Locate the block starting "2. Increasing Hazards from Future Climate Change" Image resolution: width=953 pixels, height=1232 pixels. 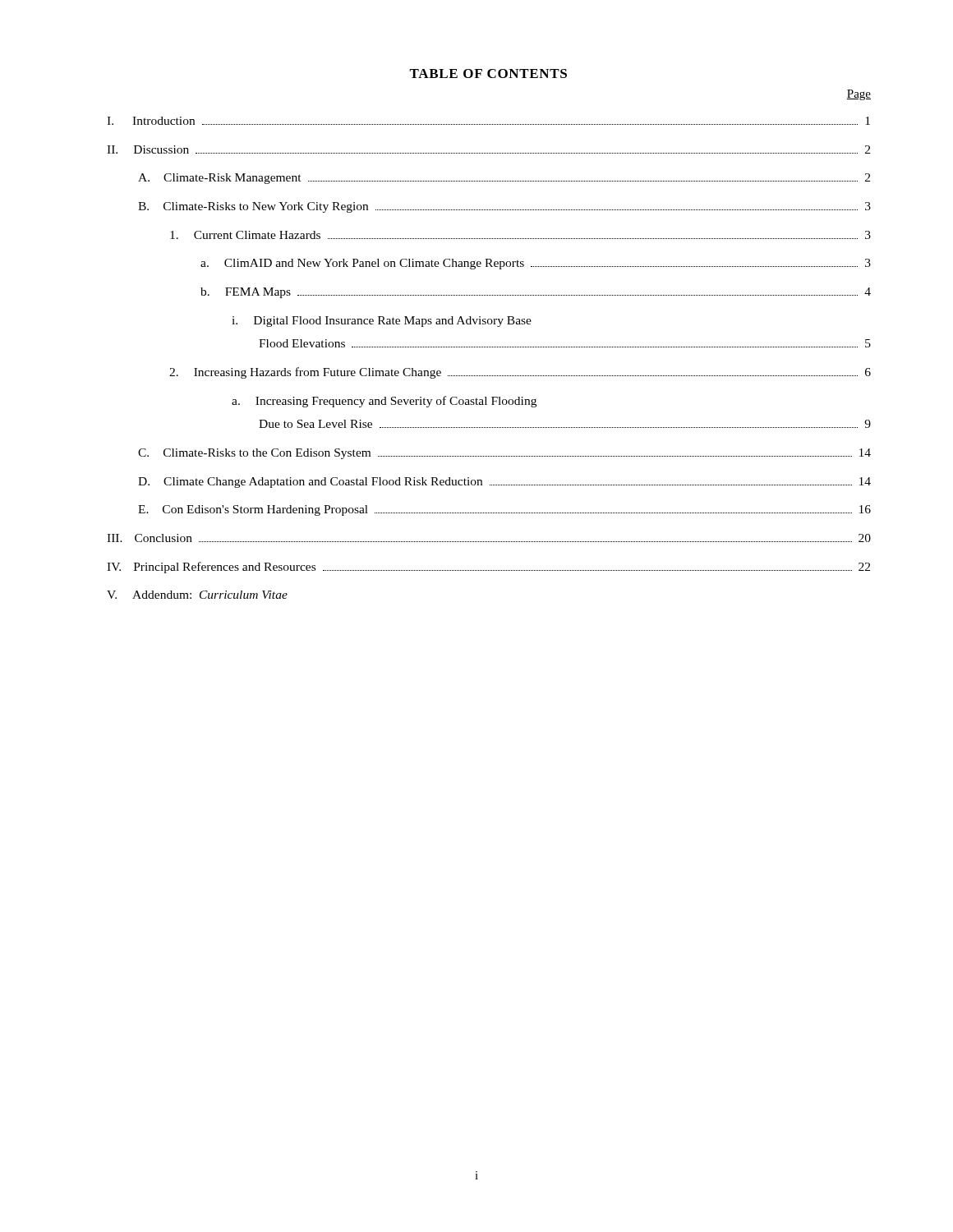point(520,372)
